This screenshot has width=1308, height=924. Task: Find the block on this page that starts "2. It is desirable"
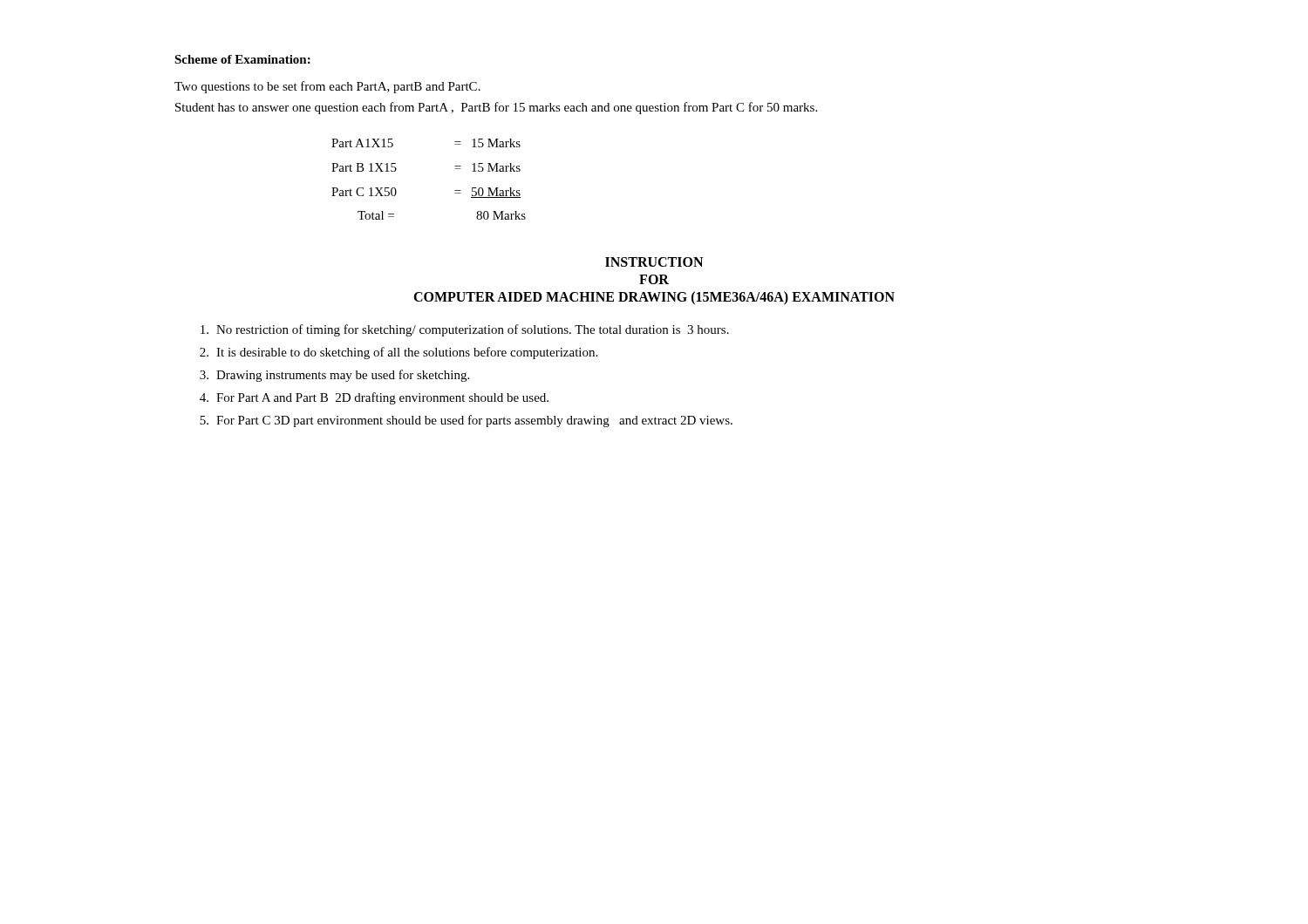click(399, 353)
